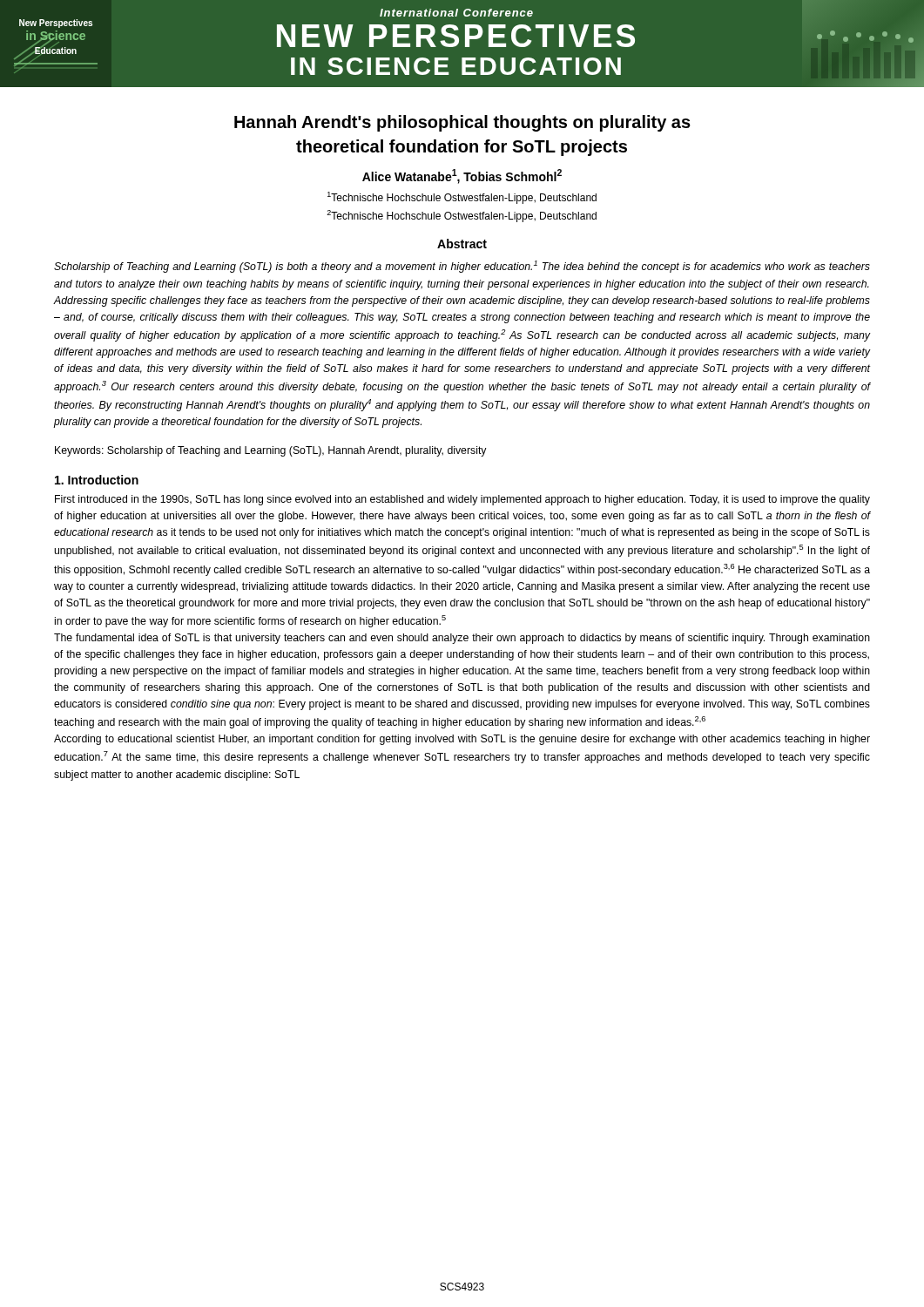The width and height of the screenshot is (924, 1307).
Task: Where is the passage that starts "Keywords: Scholarship of Teaching and Learning (SoTL),"?
Action: pyautogui.click(x=270, y=451)
